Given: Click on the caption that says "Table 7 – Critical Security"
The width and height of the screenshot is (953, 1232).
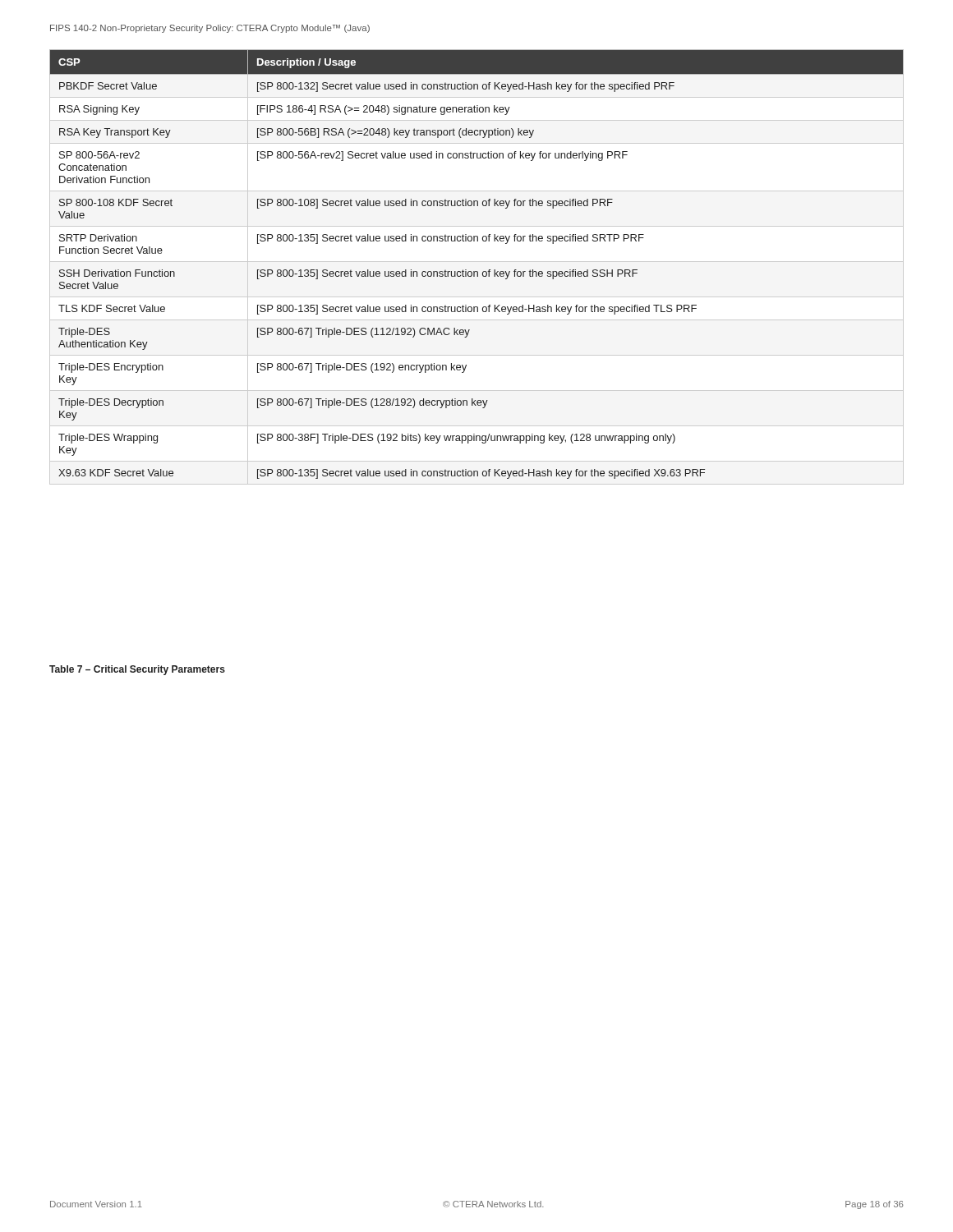Looking at the screenshot, I should (x=137, y=669).
